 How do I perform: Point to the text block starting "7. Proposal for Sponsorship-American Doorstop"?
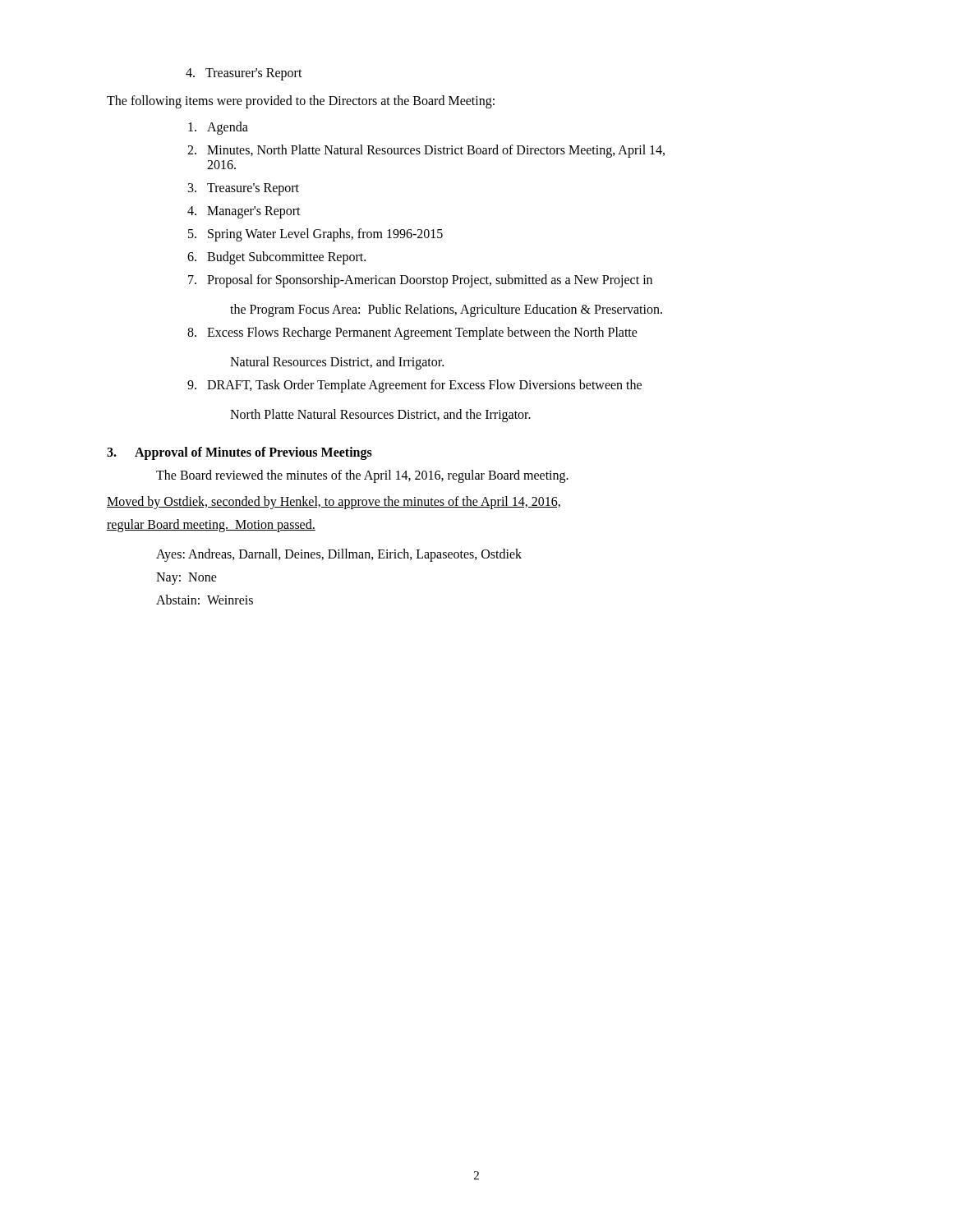[509, 295]
